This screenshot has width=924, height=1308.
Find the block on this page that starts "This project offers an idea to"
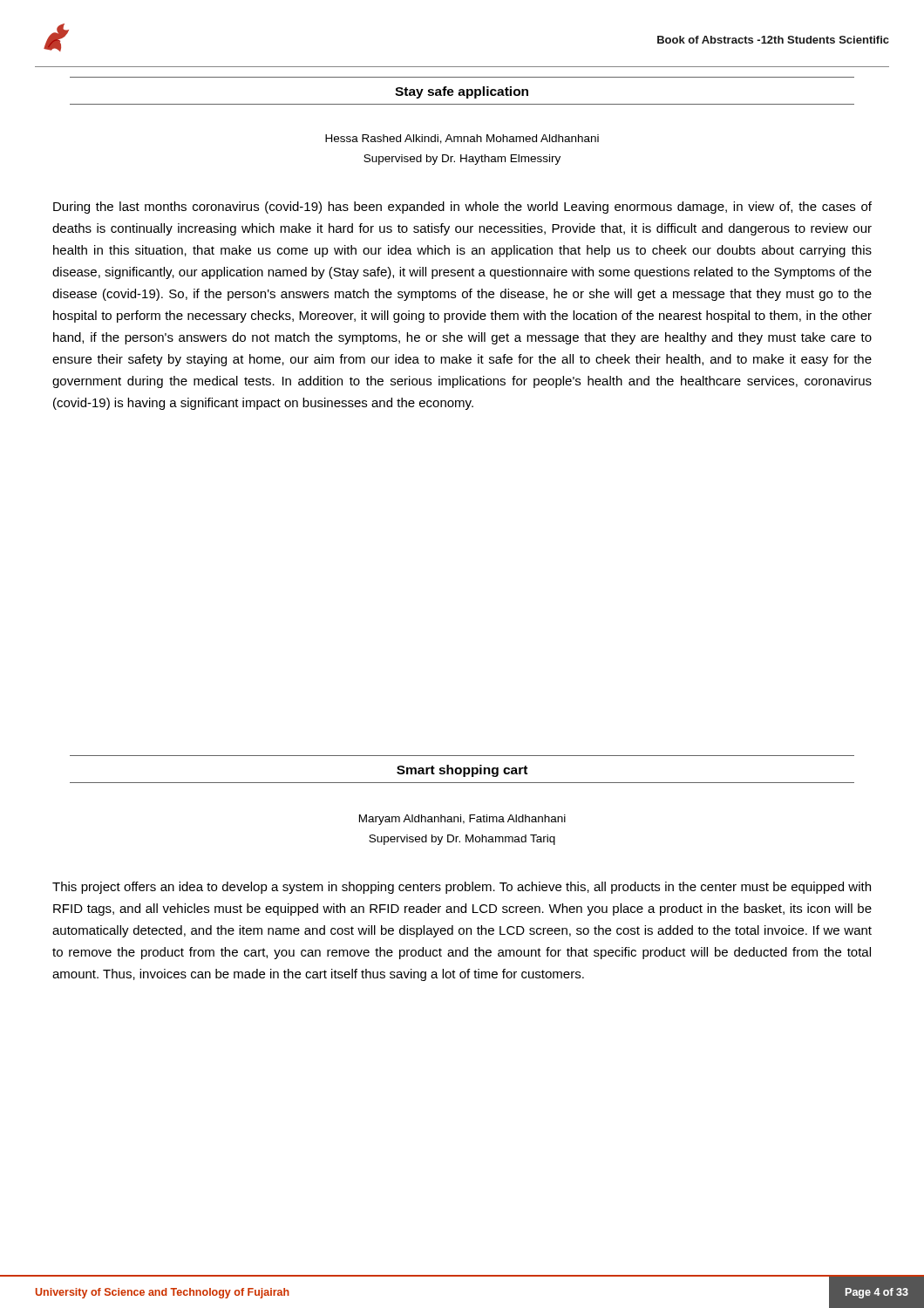[462, 930]
